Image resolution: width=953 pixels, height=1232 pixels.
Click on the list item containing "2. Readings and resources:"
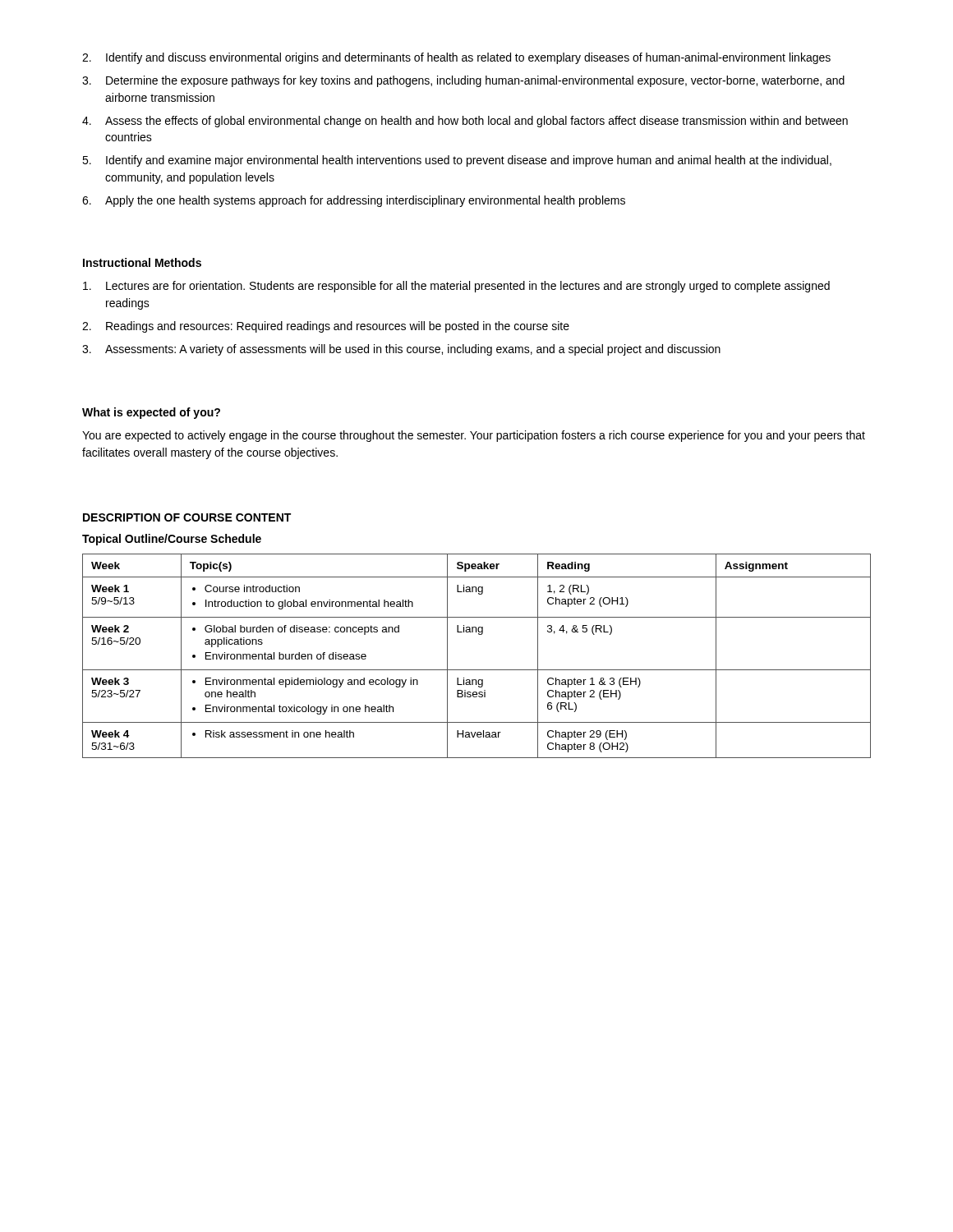coord(476,326)
